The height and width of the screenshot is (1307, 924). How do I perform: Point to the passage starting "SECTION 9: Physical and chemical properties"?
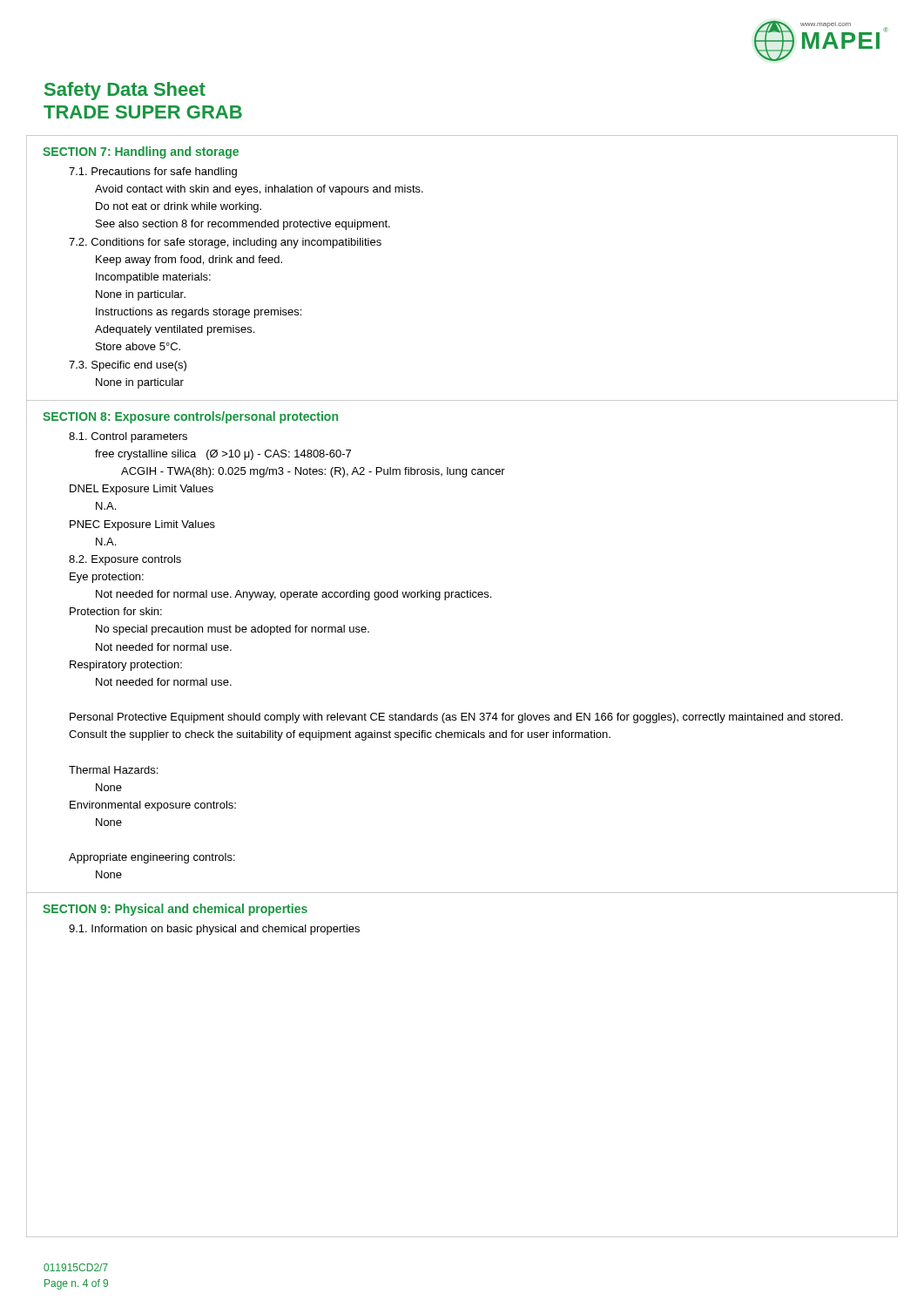pyautogui.click(x=175, y=909)
